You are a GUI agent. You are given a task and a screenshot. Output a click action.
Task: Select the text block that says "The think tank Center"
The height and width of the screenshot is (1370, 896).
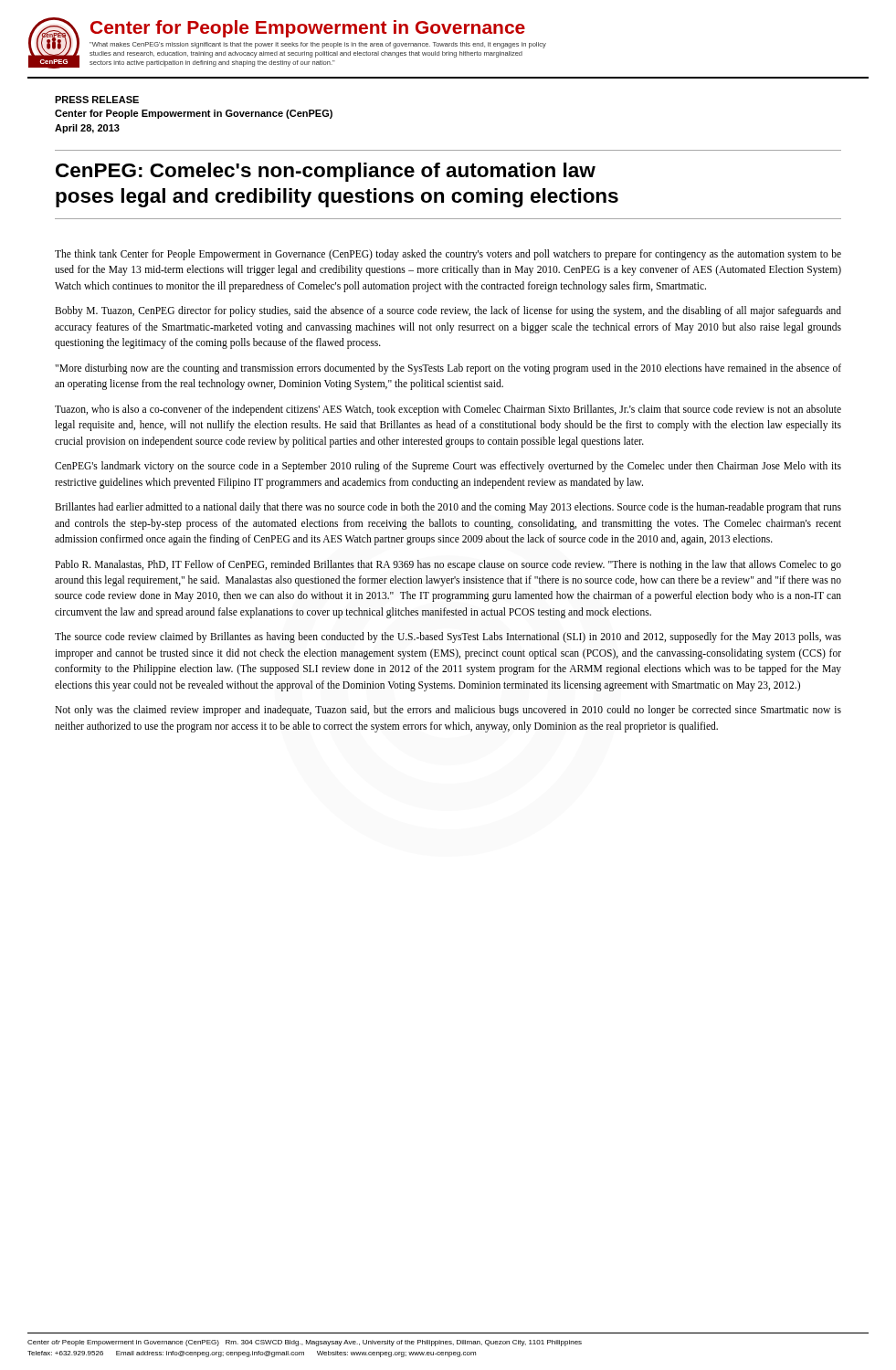(x=448, y=270)
